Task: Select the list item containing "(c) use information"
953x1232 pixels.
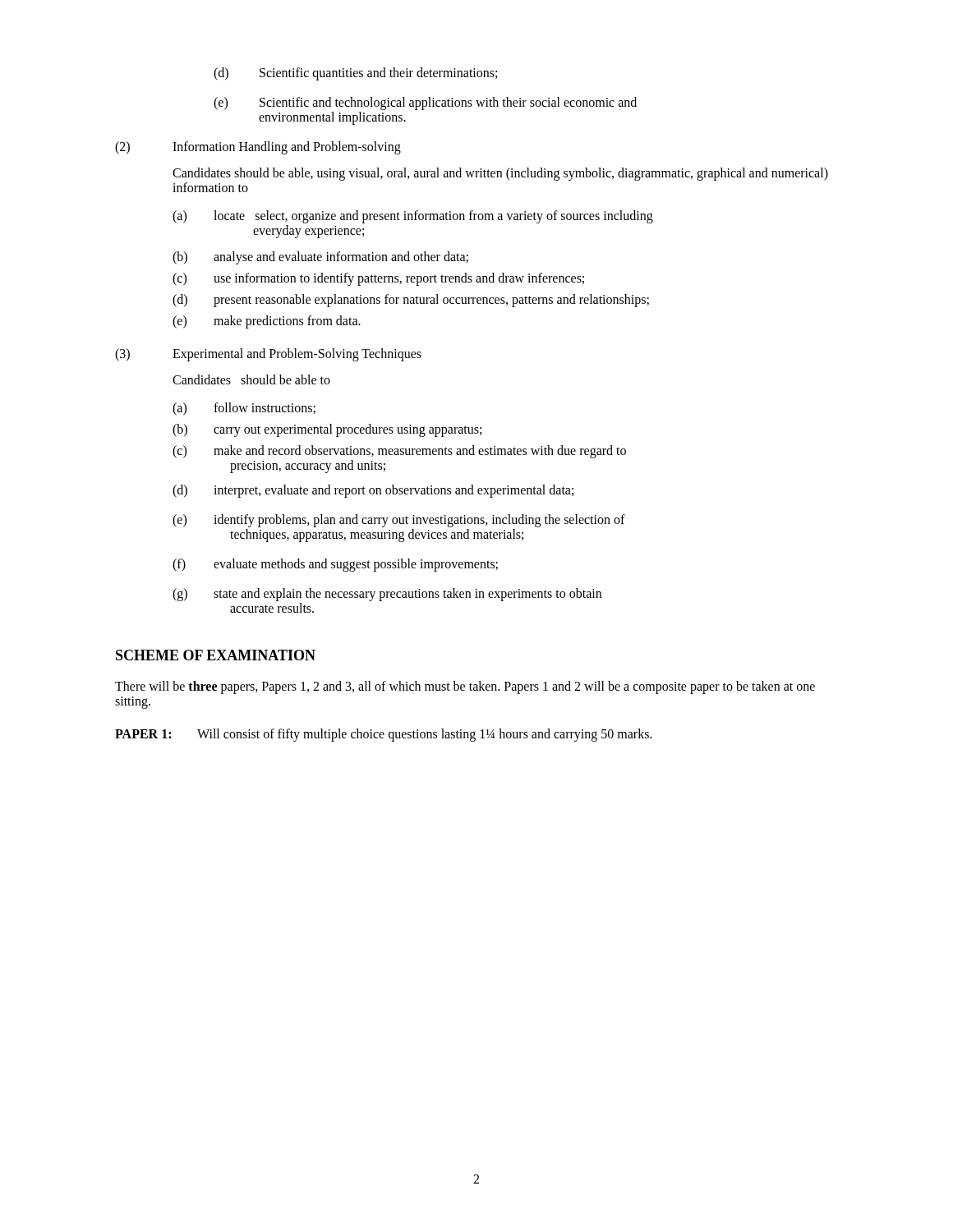Action: click(x=379, y=278)
